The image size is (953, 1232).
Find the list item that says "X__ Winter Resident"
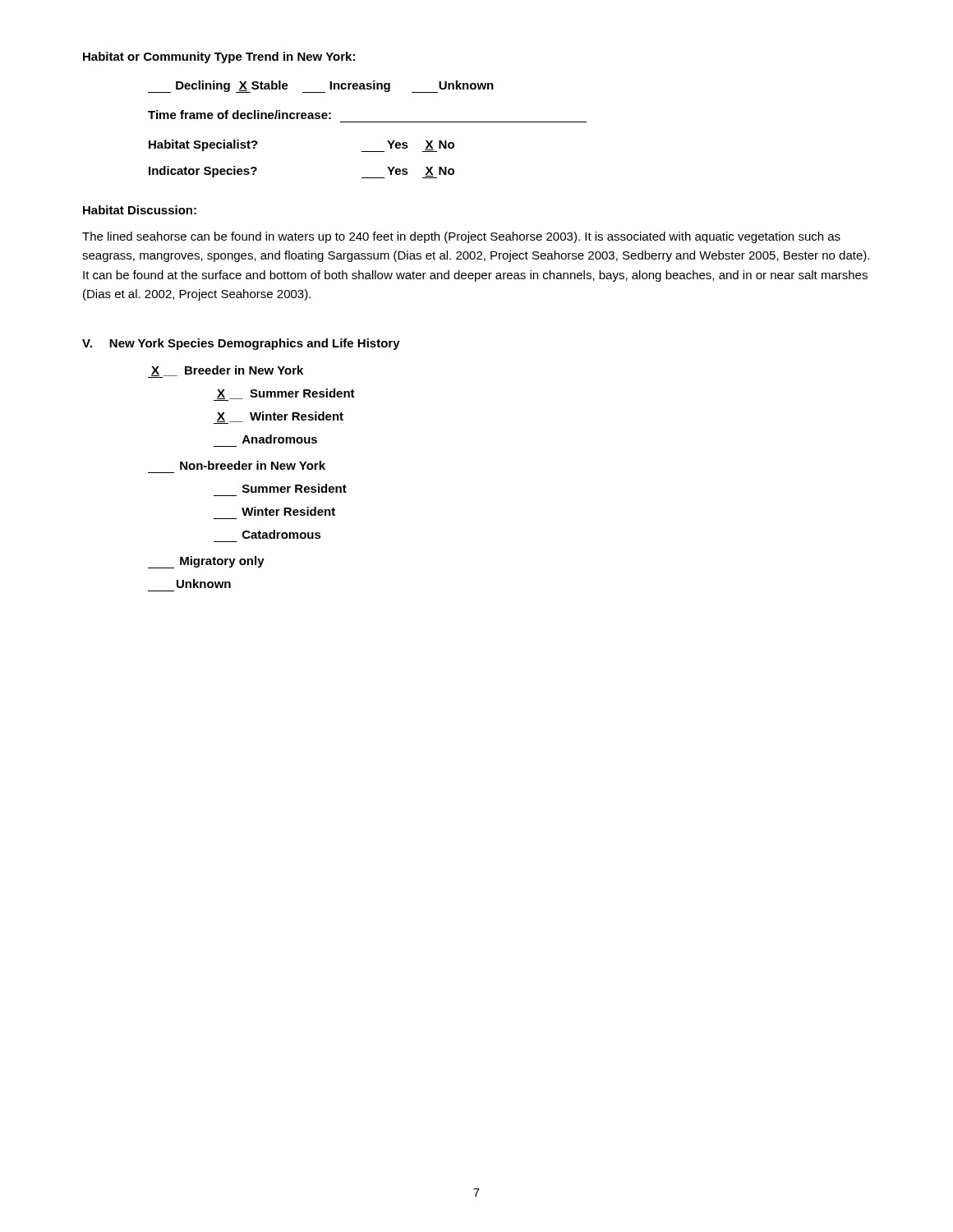(x=279, y=416)
